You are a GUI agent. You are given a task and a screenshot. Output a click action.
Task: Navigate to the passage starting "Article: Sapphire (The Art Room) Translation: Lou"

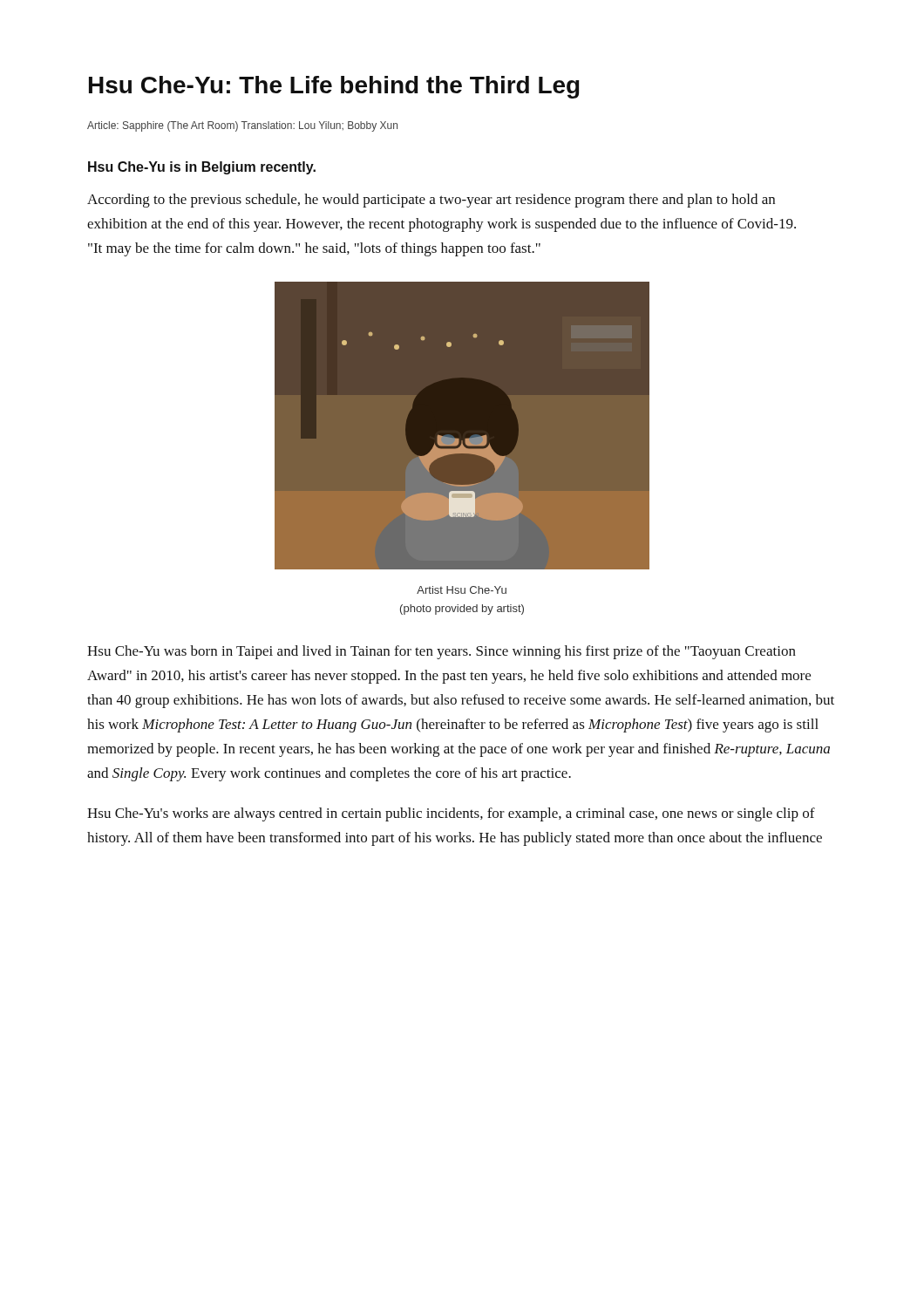[242, 126]
